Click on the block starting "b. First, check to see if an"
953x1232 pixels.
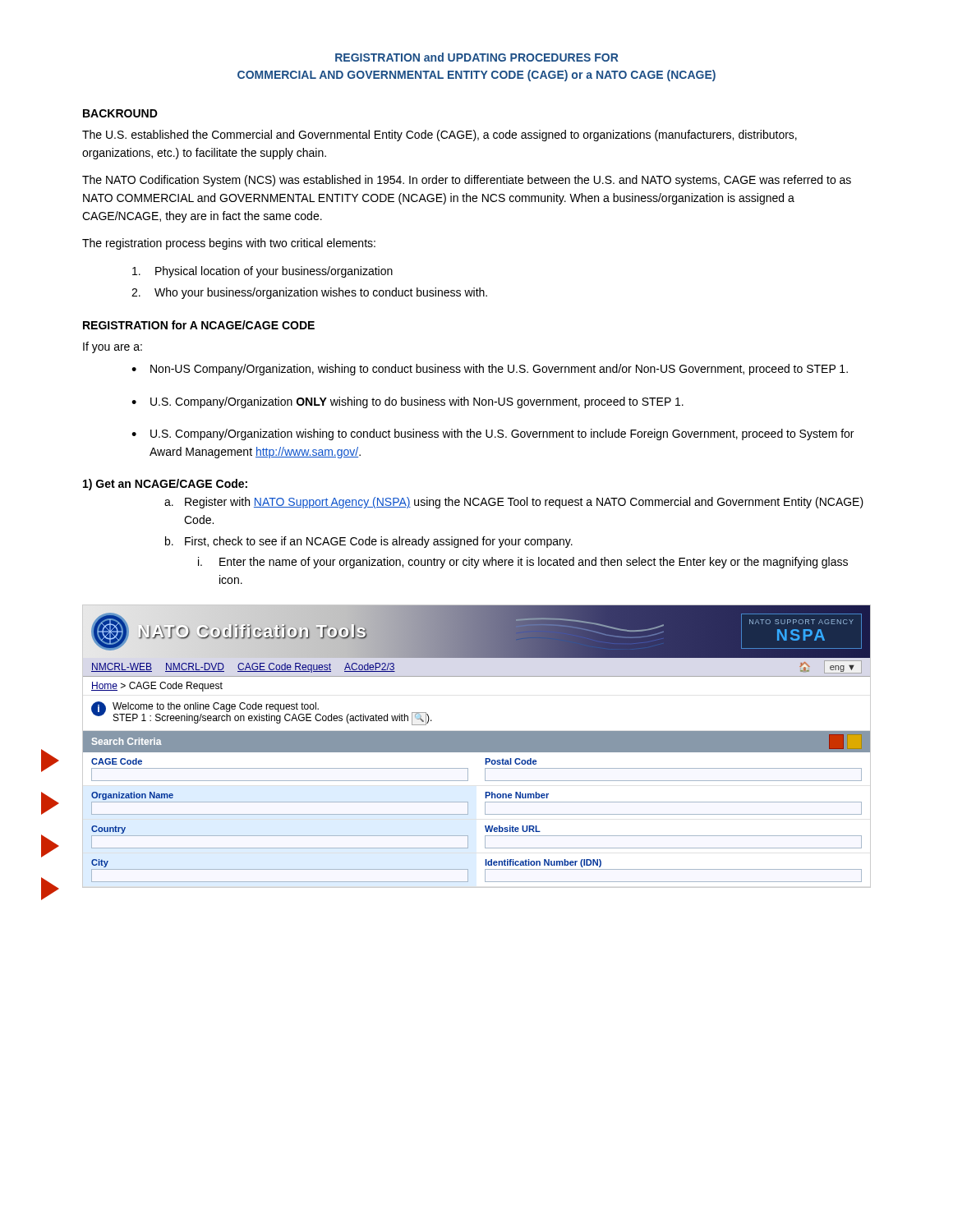click(369, 542)
